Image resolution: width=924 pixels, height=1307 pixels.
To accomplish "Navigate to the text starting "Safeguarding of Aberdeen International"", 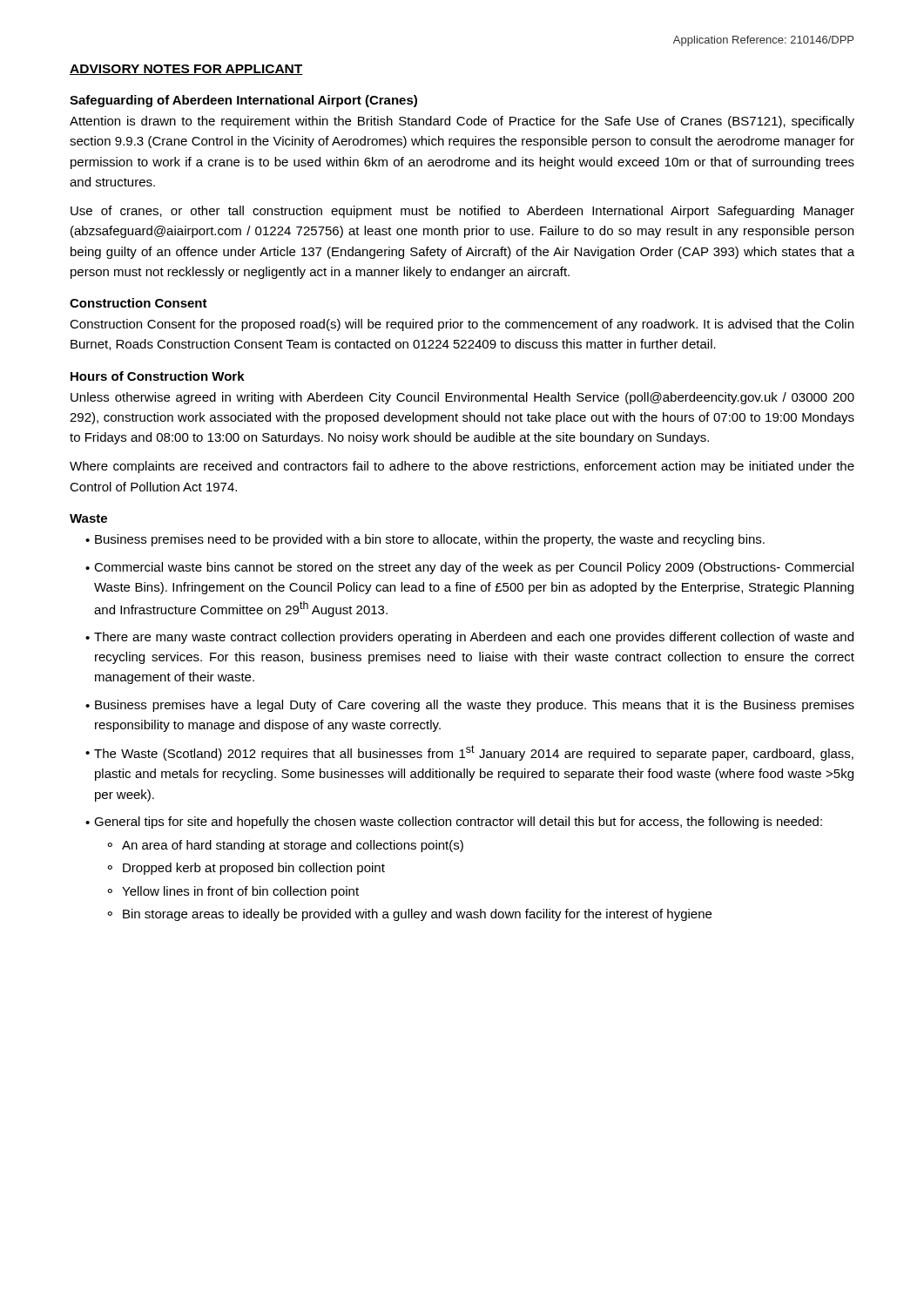I will click(244, 100).
